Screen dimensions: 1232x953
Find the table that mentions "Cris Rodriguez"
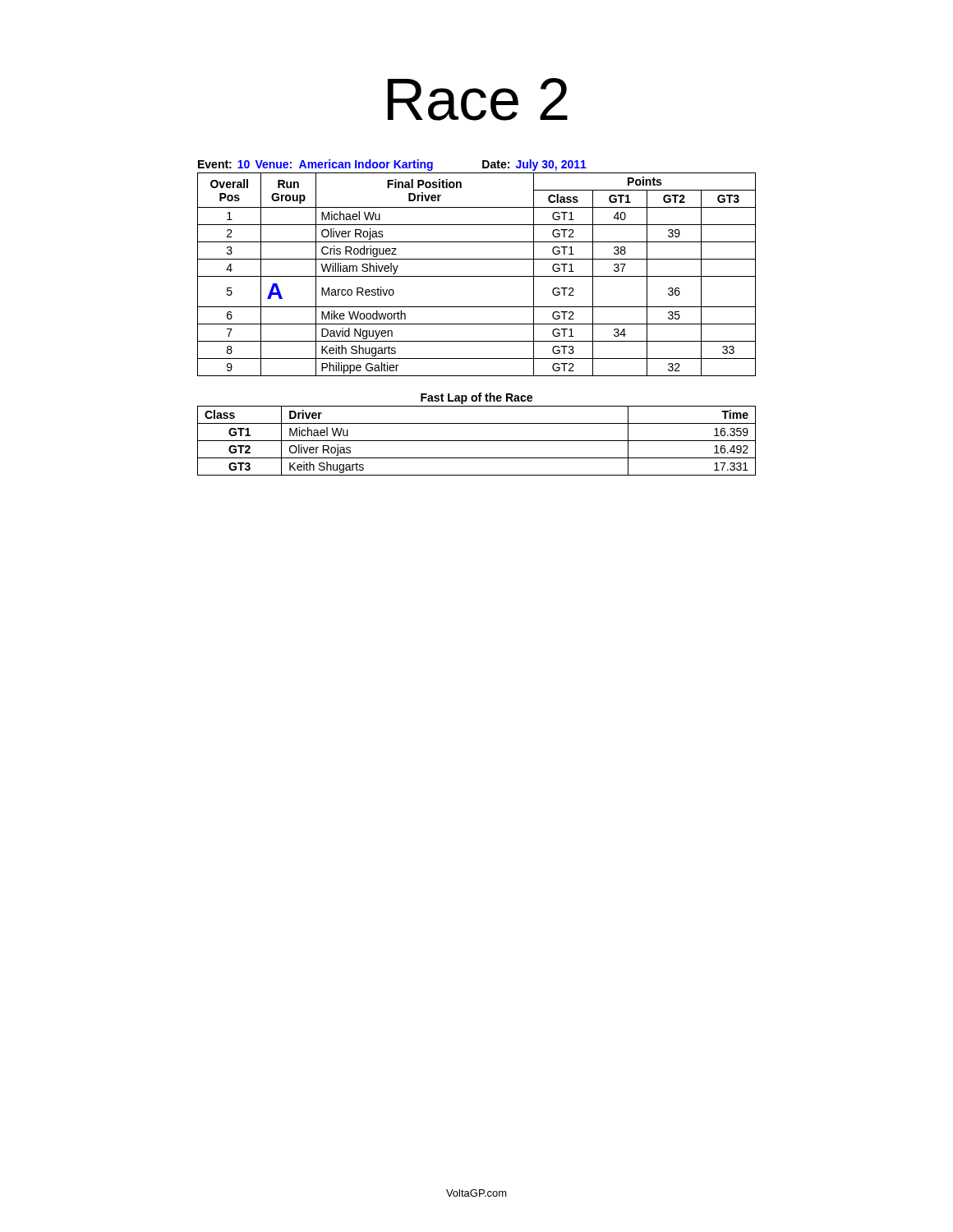(x=476, y=267)
